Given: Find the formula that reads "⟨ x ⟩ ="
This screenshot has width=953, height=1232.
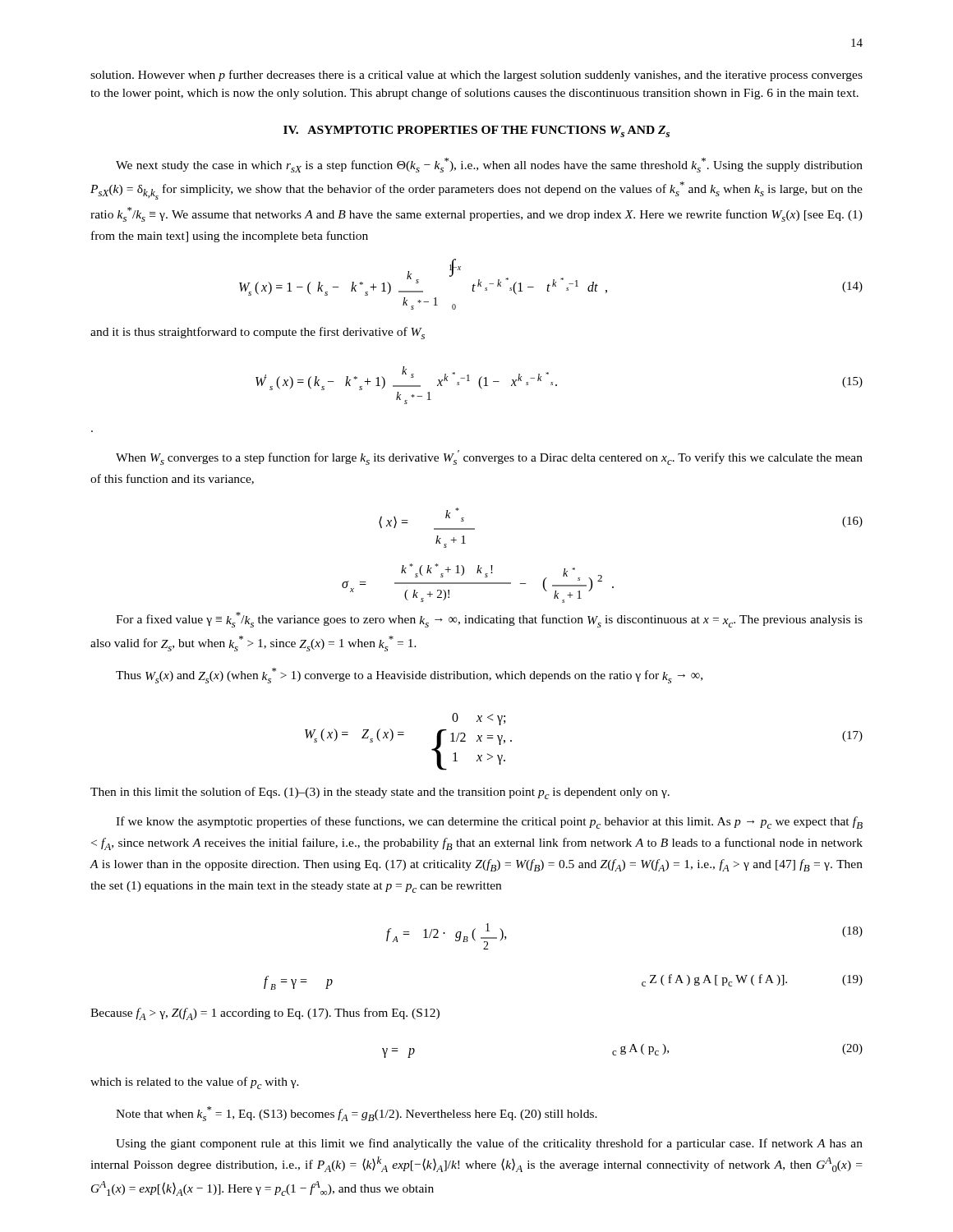Looking at the screenshot, I should (450, 518).
